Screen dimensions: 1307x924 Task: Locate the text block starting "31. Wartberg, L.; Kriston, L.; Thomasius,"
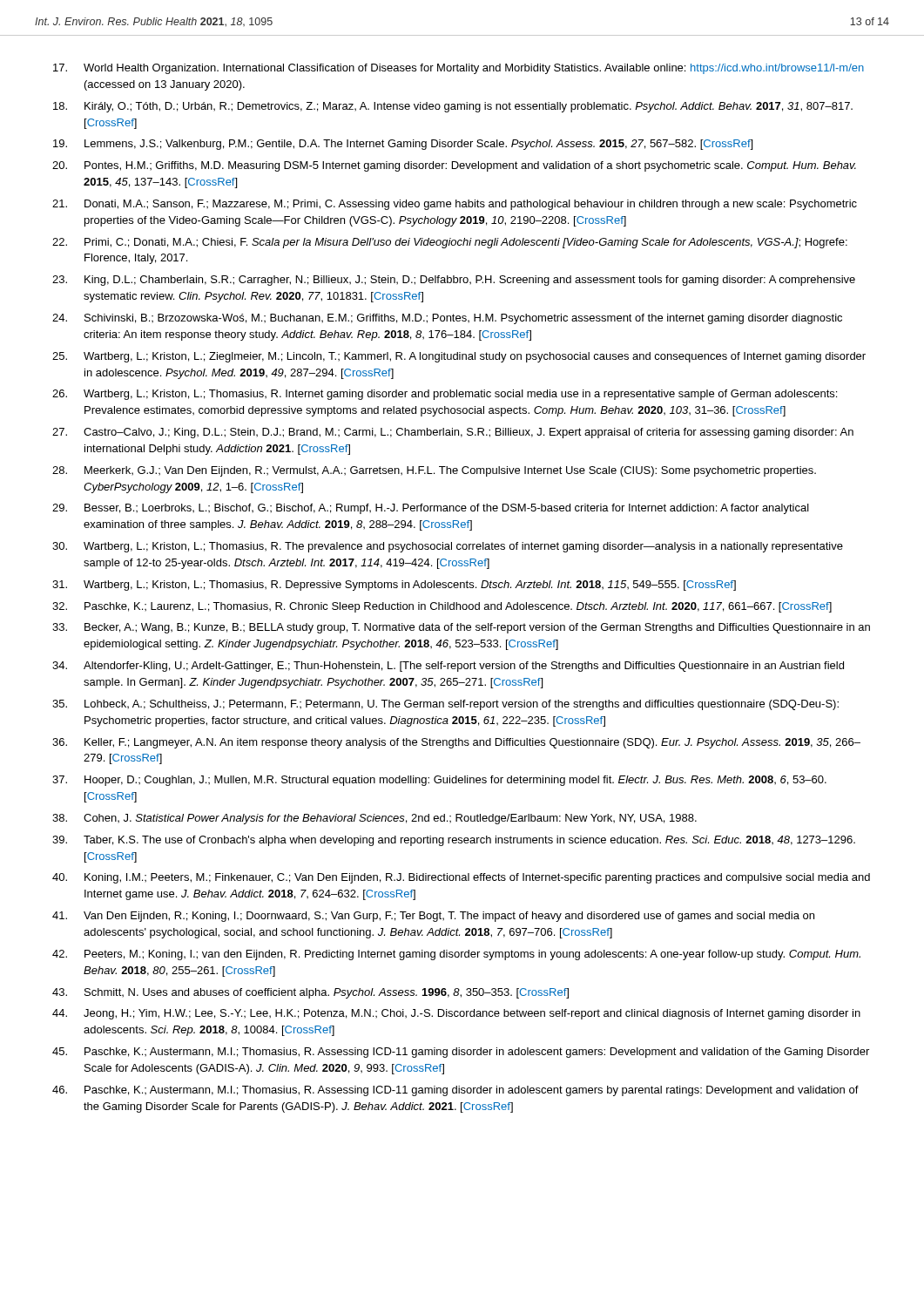tap(462, 585)
